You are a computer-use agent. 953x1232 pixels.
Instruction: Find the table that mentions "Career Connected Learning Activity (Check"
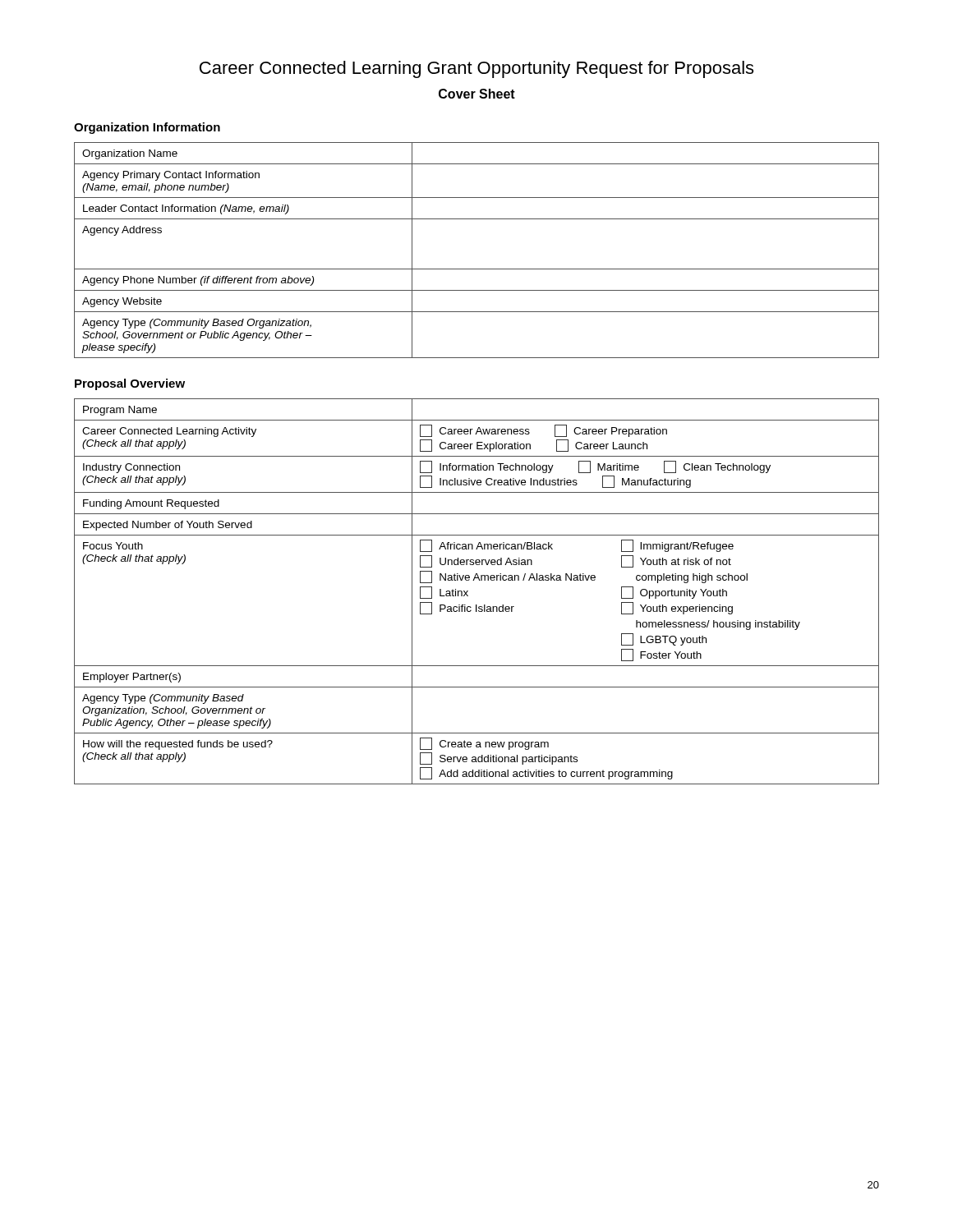point(476,591)
